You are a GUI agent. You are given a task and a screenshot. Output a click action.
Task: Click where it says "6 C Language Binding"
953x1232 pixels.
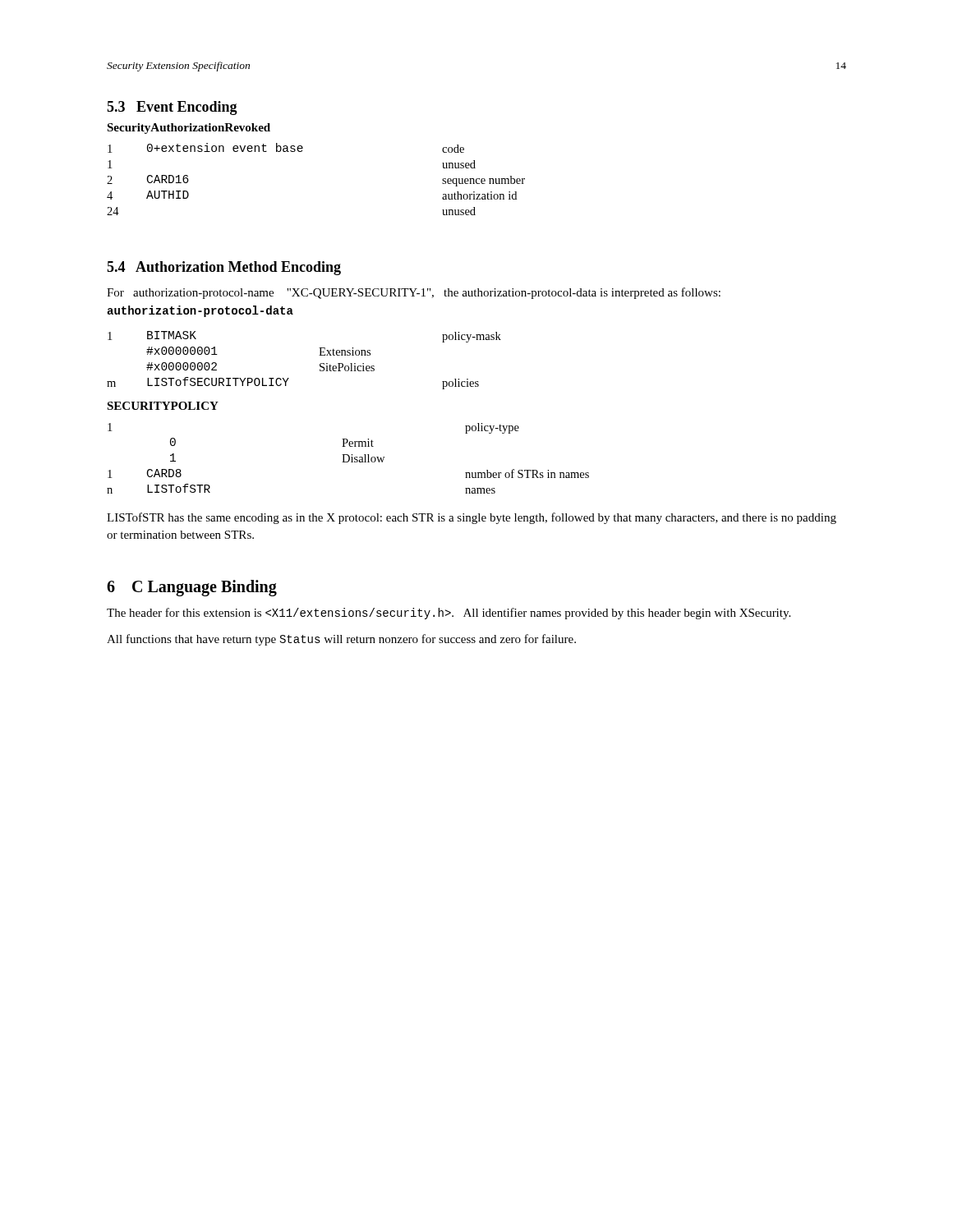pos(192,588)
